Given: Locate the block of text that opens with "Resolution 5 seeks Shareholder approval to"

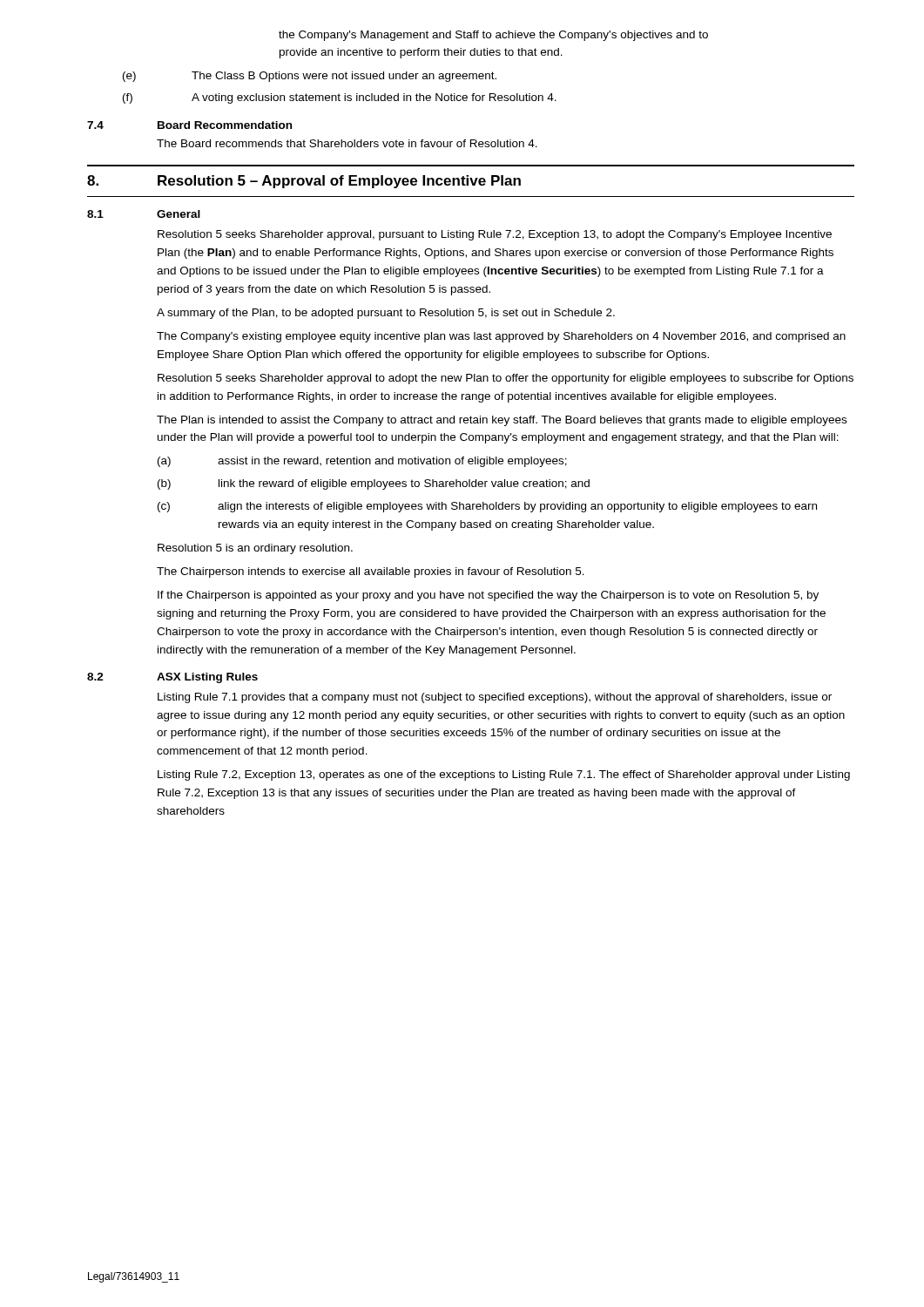Looking at the screenshot, I should [x=505, y=387].
